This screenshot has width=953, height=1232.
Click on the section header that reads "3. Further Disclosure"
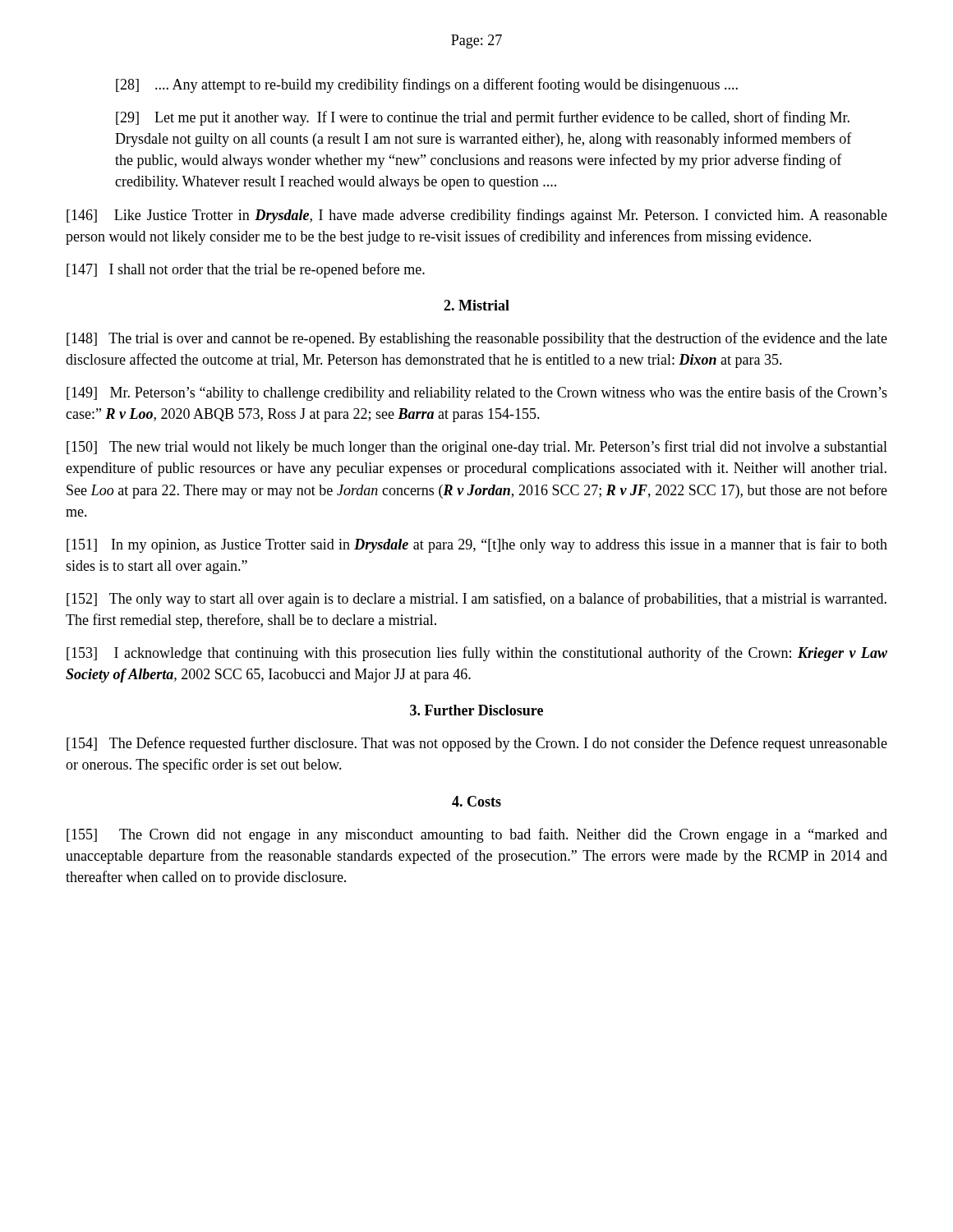(476, 711)
